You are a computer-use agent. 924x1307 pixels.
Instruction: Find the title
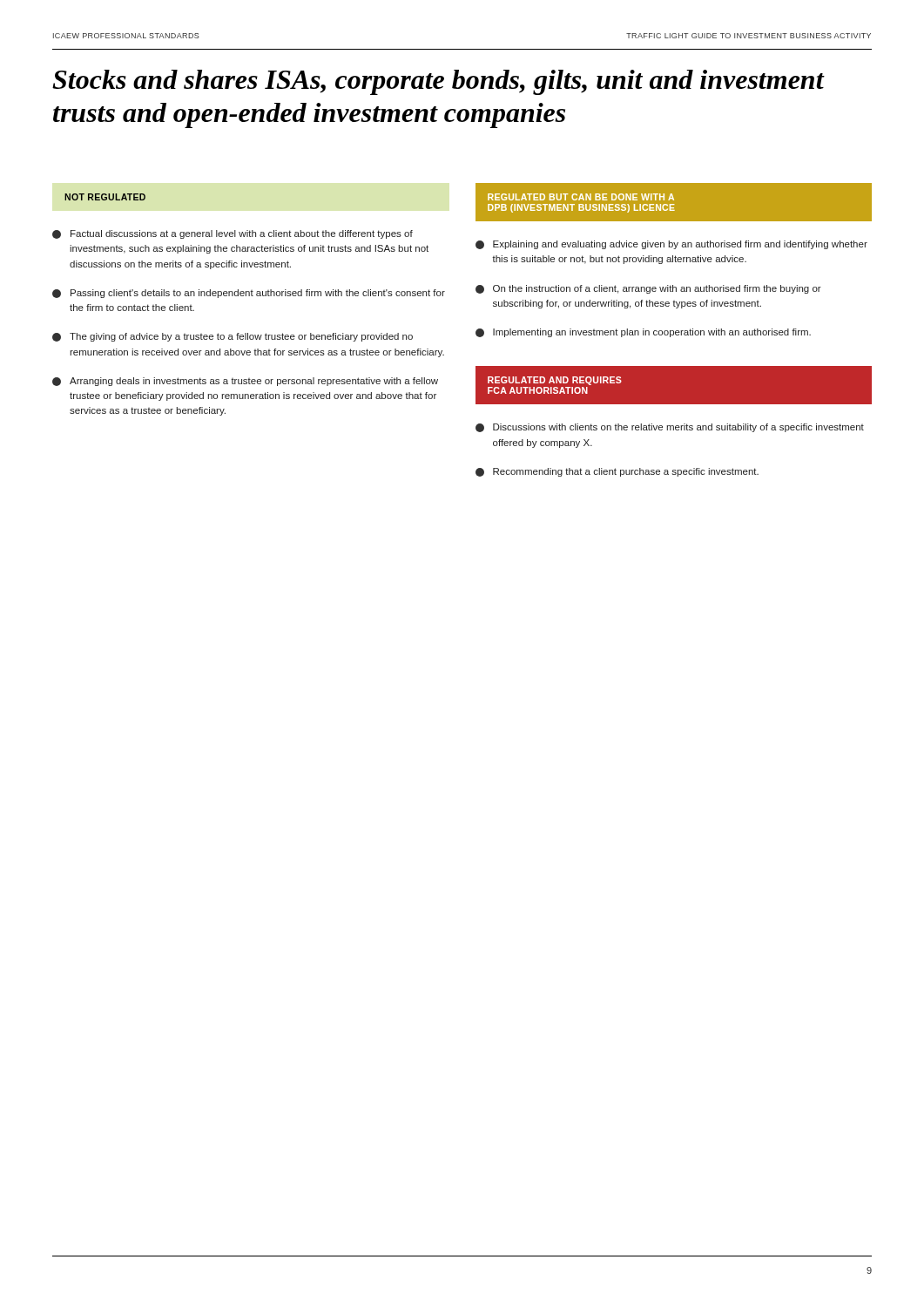[x=462, y=96]
